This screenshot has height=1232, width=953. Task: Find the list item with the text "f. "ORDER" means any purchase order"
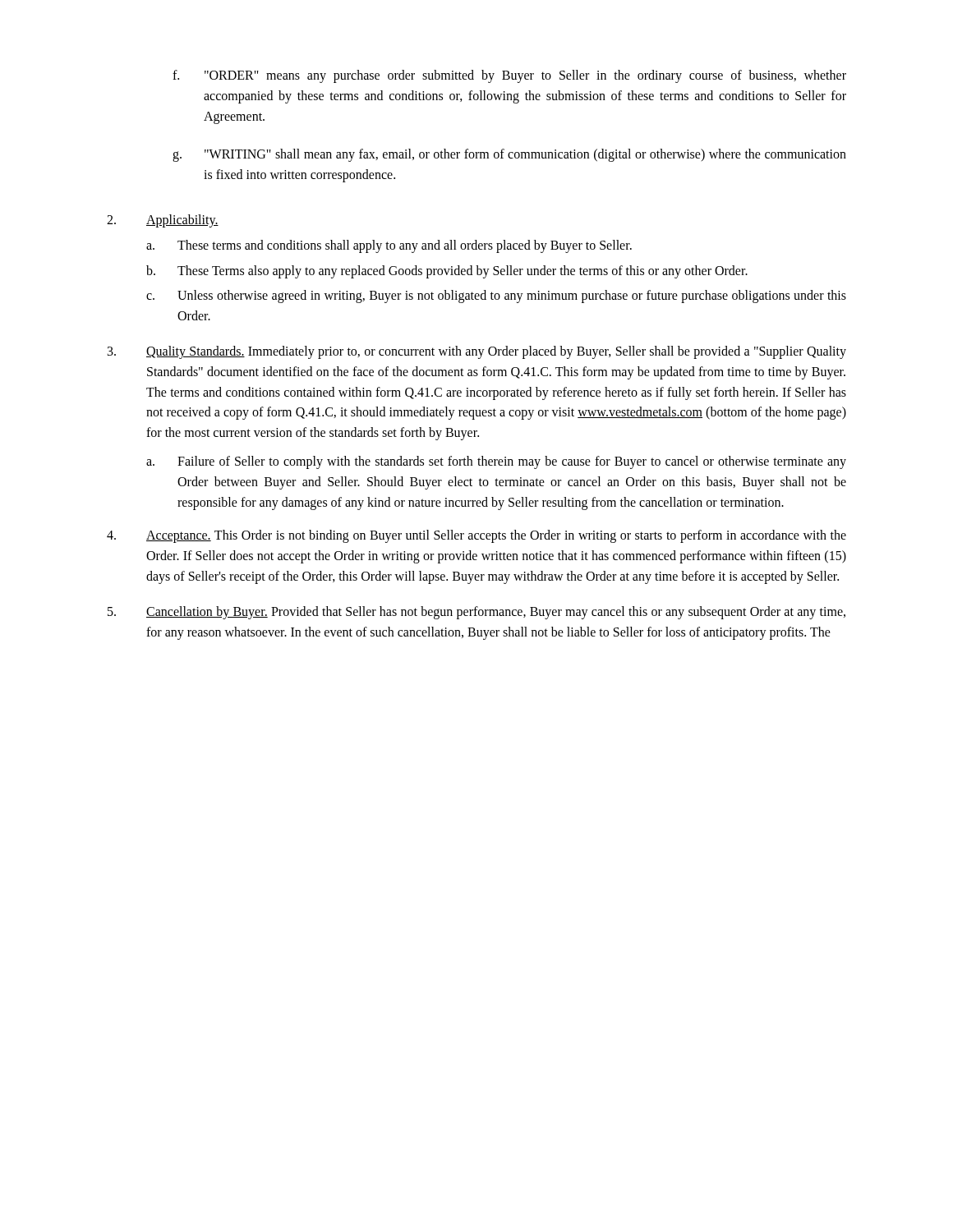coord(509,96)
